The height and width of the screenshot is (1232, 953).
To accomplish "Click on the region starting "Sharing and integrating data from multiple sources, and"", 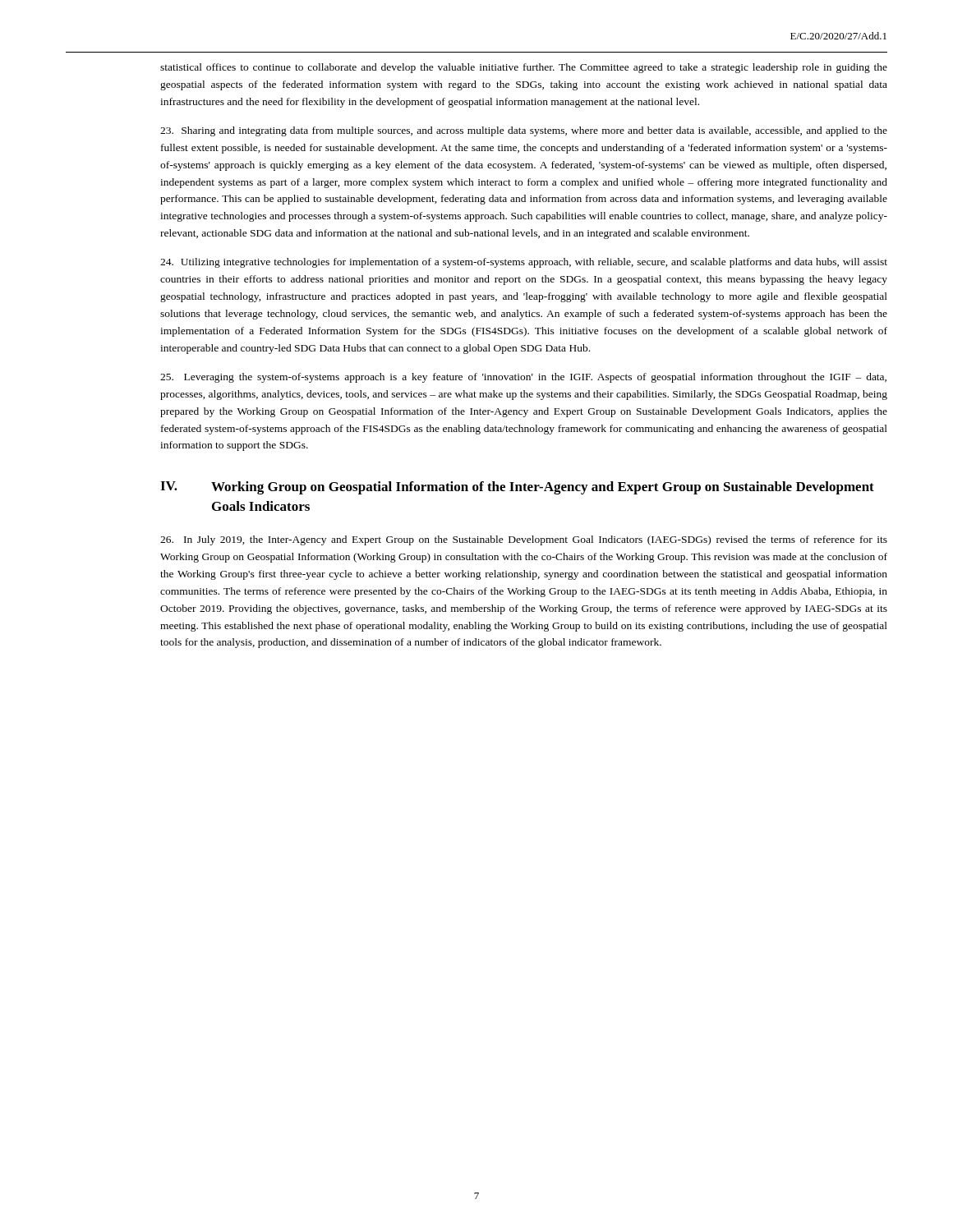I will [x=524, y=182].
